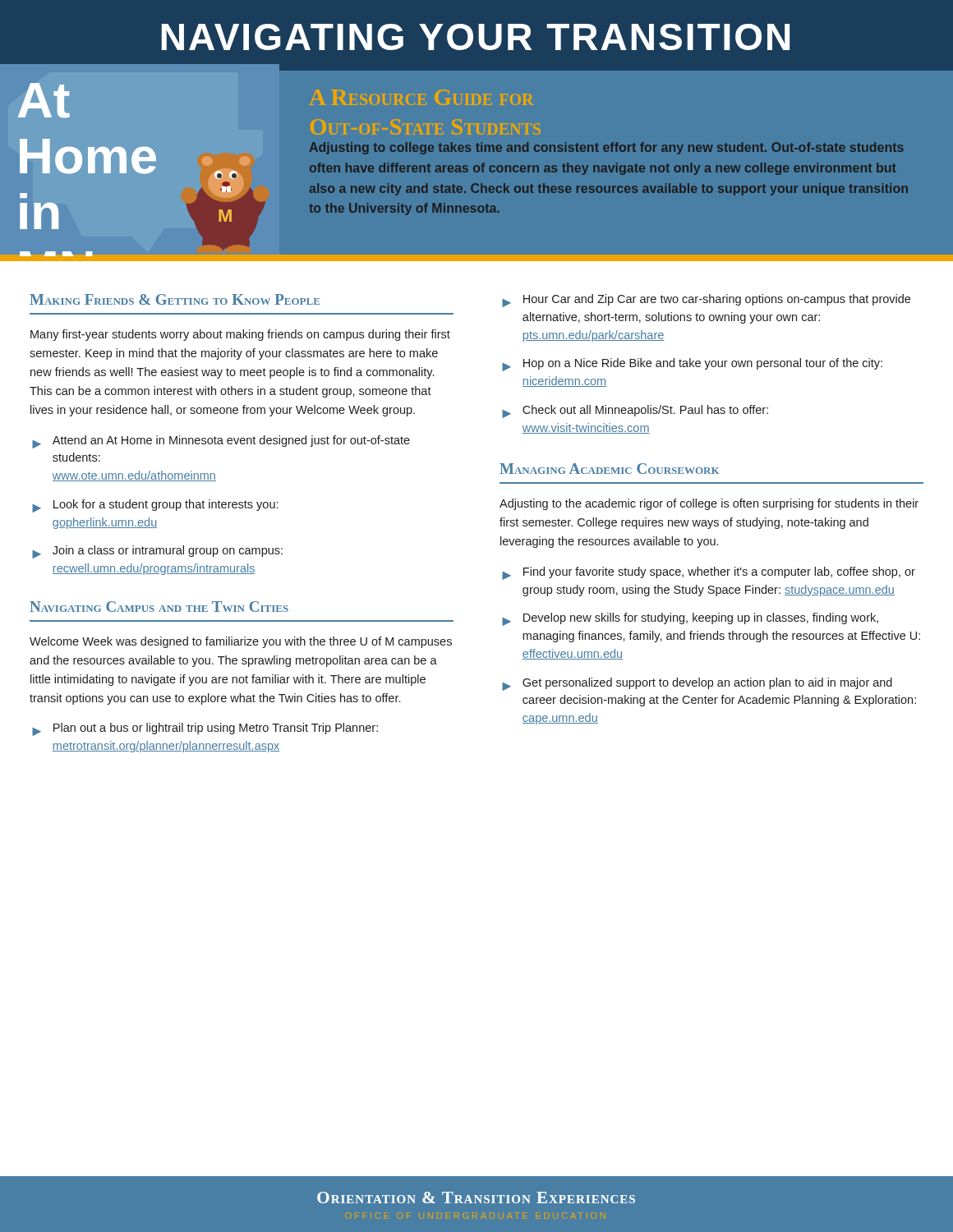Locate the text block that reads "Adjusting to the academic rigor of college is"
The height and width of the screenshot is (1232, 953).
click(x=709, y=522)
